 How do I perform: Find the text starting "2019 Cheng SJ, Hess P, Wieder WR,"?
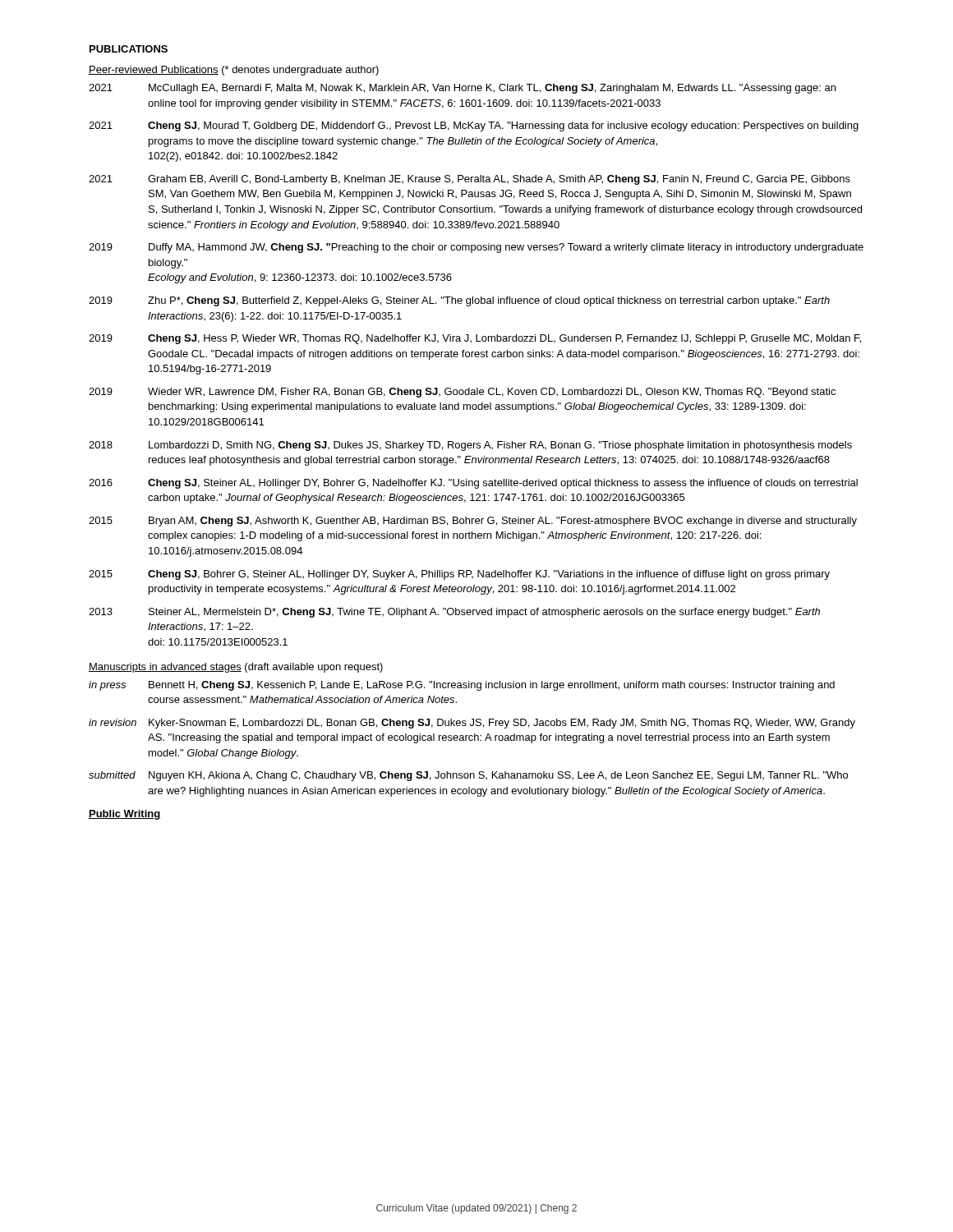(476, 354)
